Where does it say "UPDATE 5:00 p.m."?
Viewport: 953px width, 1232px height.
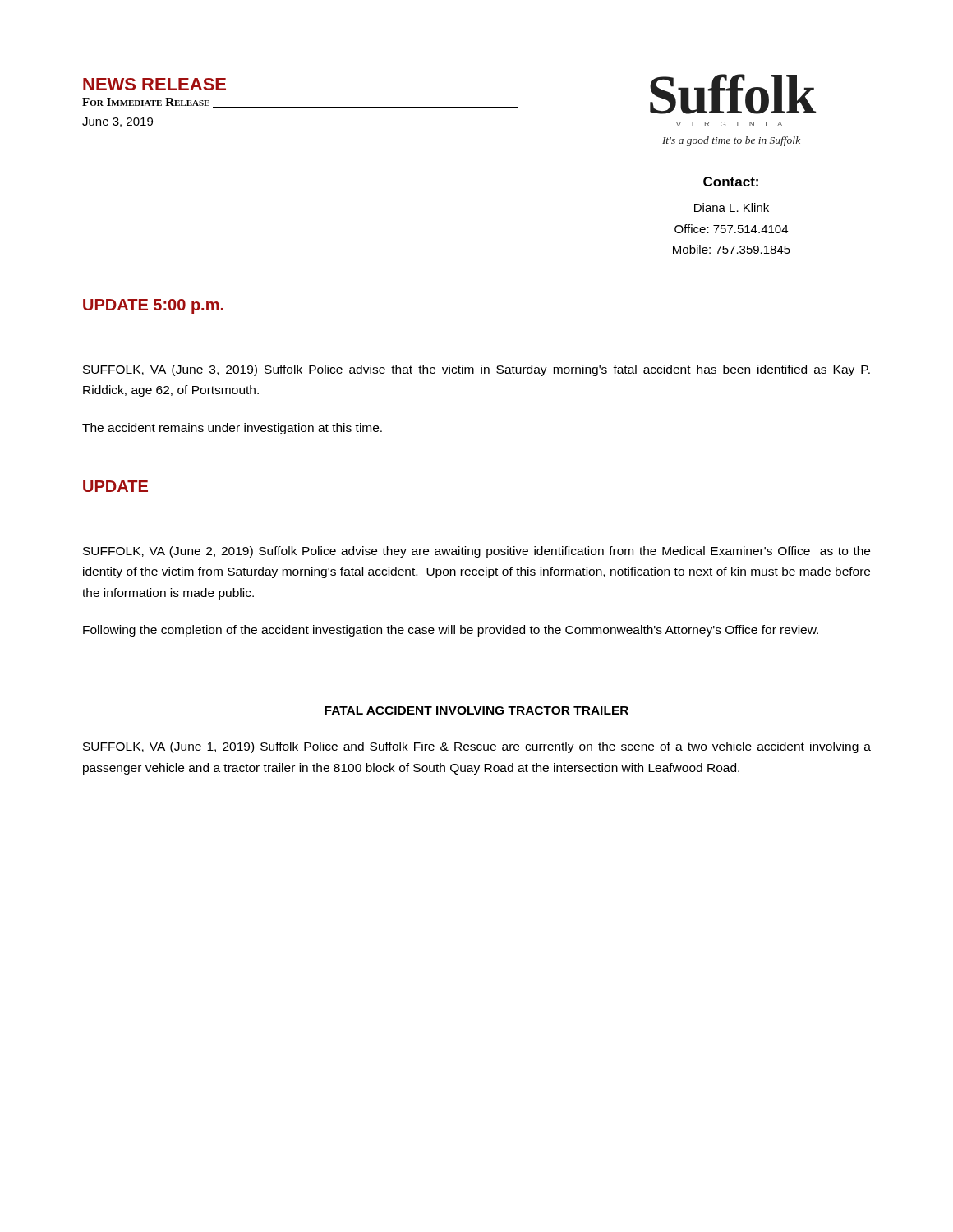click(x=153, y=305)
